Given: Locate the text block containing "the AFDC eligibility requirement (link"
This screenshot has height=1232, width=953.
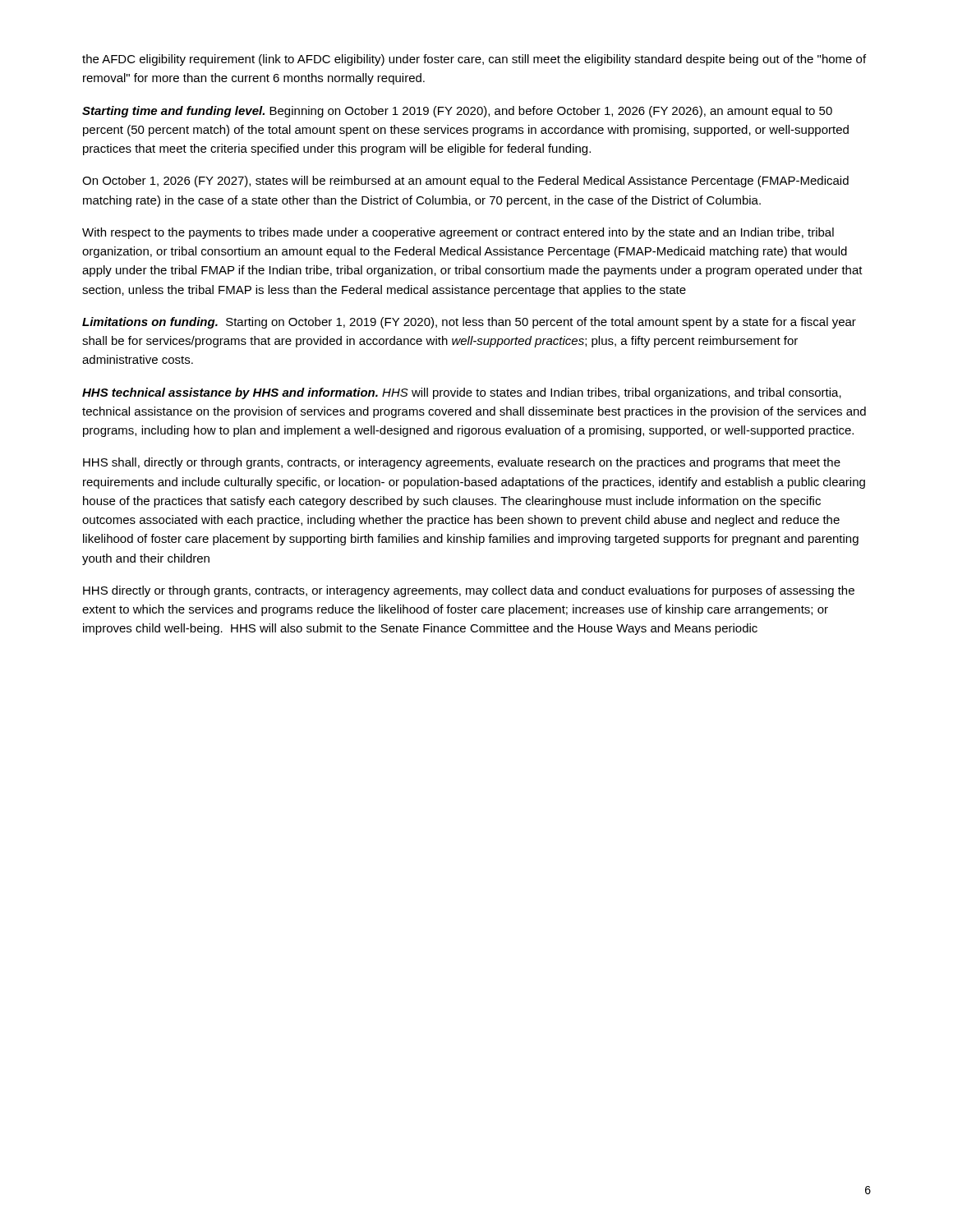Looking at the screenshot, I should [474, 68].
